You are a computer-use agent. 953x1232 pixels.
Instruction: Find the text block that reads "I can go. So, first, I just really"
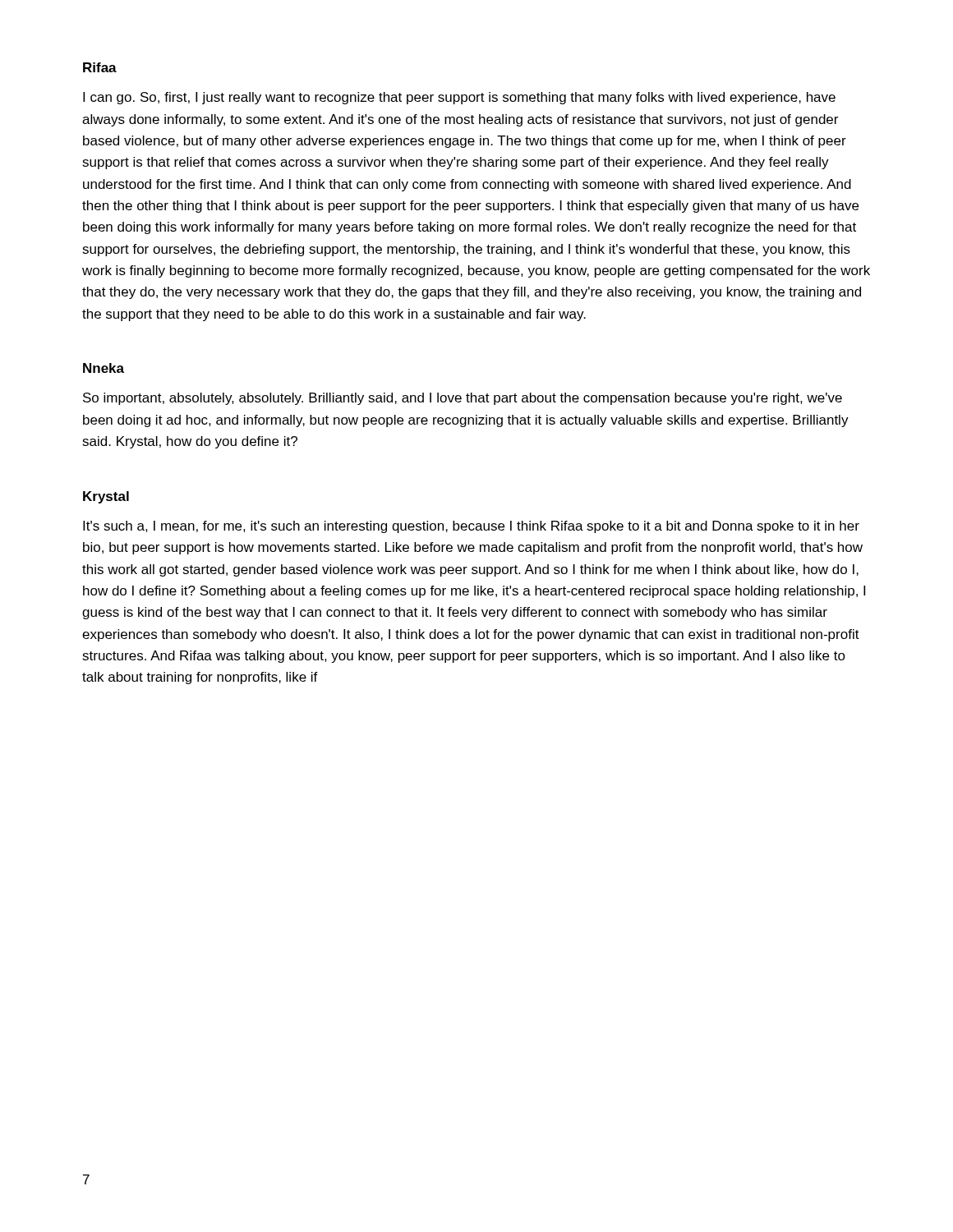pyautogui.click(x=476, y=206)
